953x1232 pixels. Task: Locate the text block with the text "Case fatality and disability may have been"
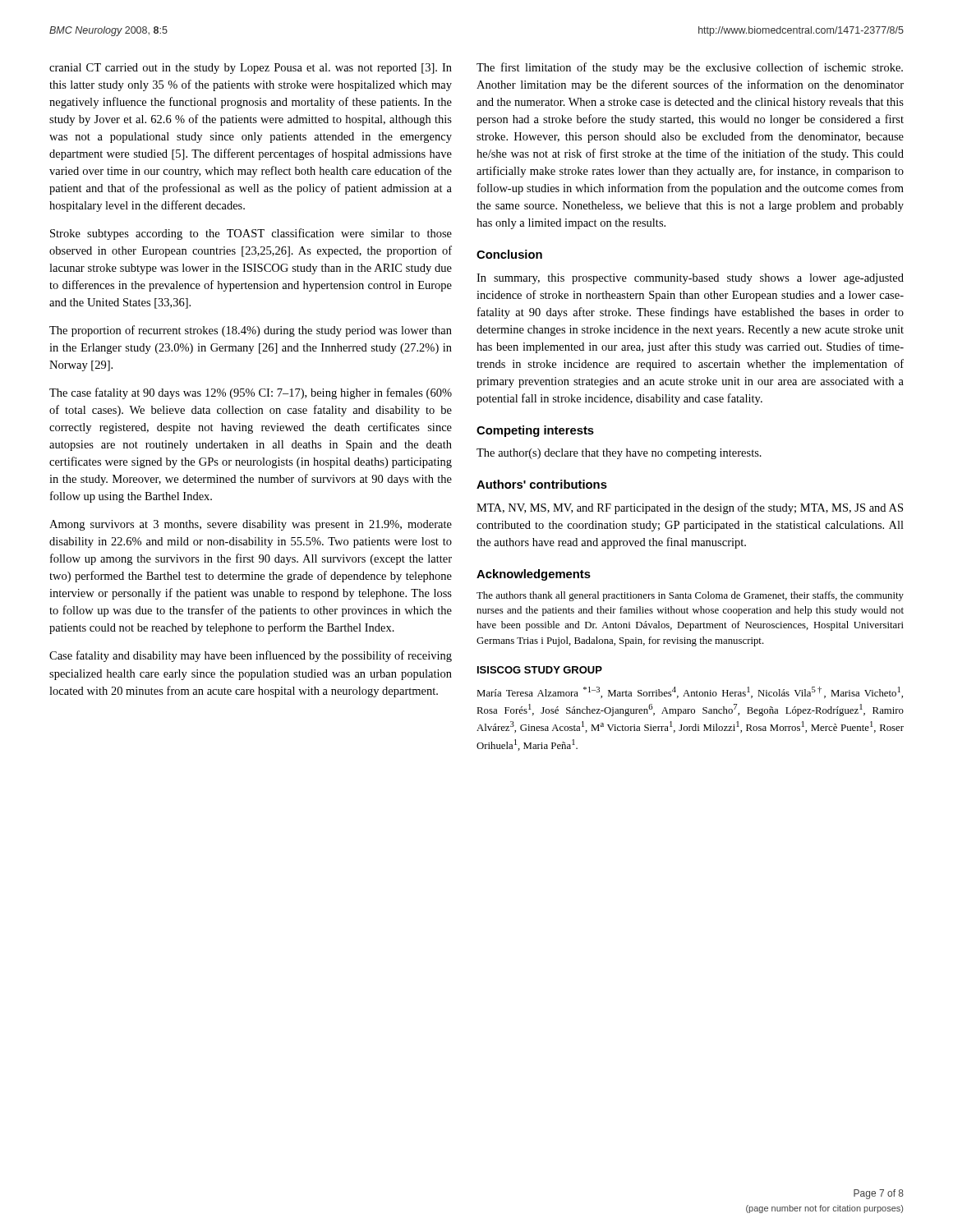[x=251, y=674]
